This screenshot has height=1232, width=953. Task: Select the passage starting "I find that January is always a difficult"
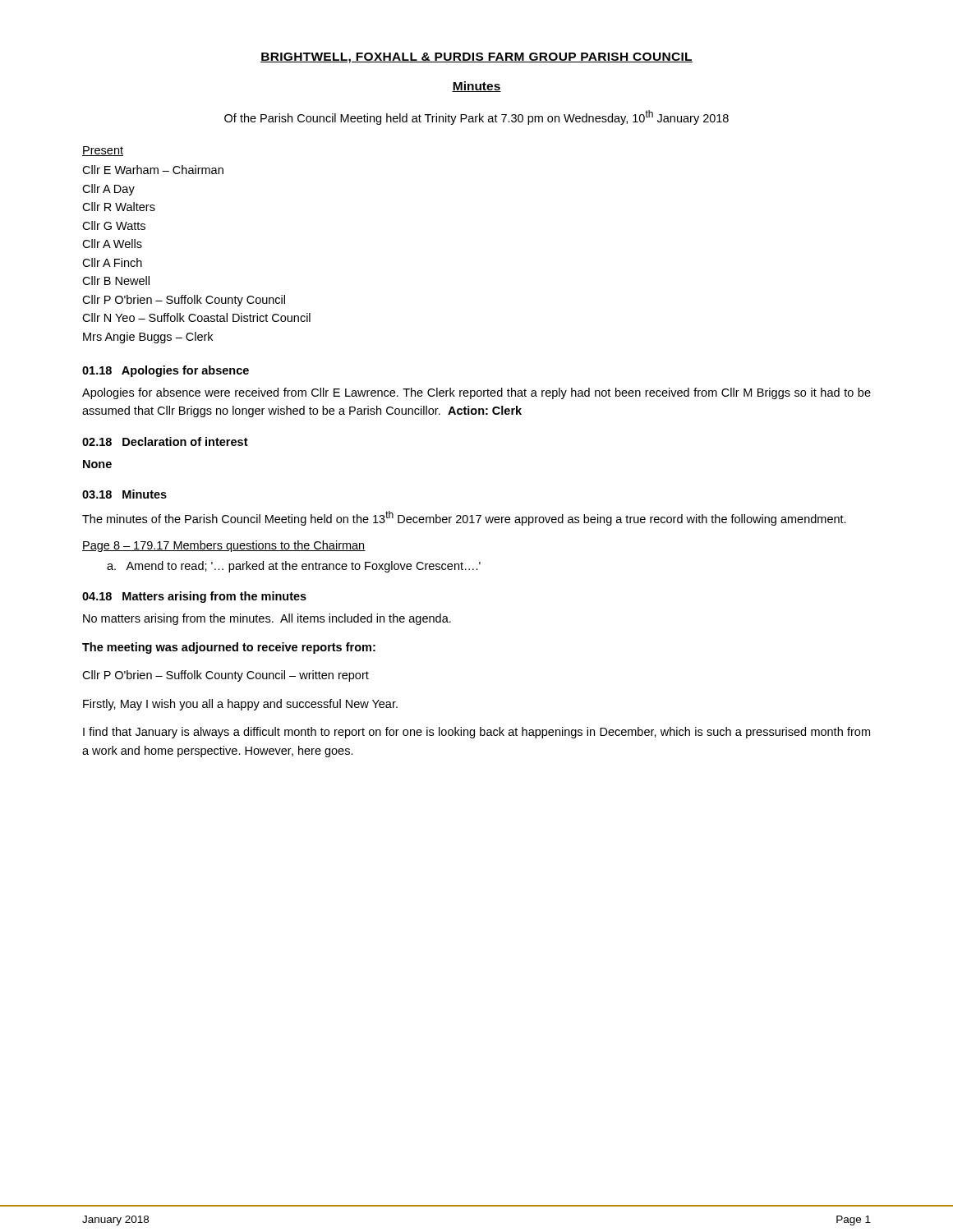point(476,741)
